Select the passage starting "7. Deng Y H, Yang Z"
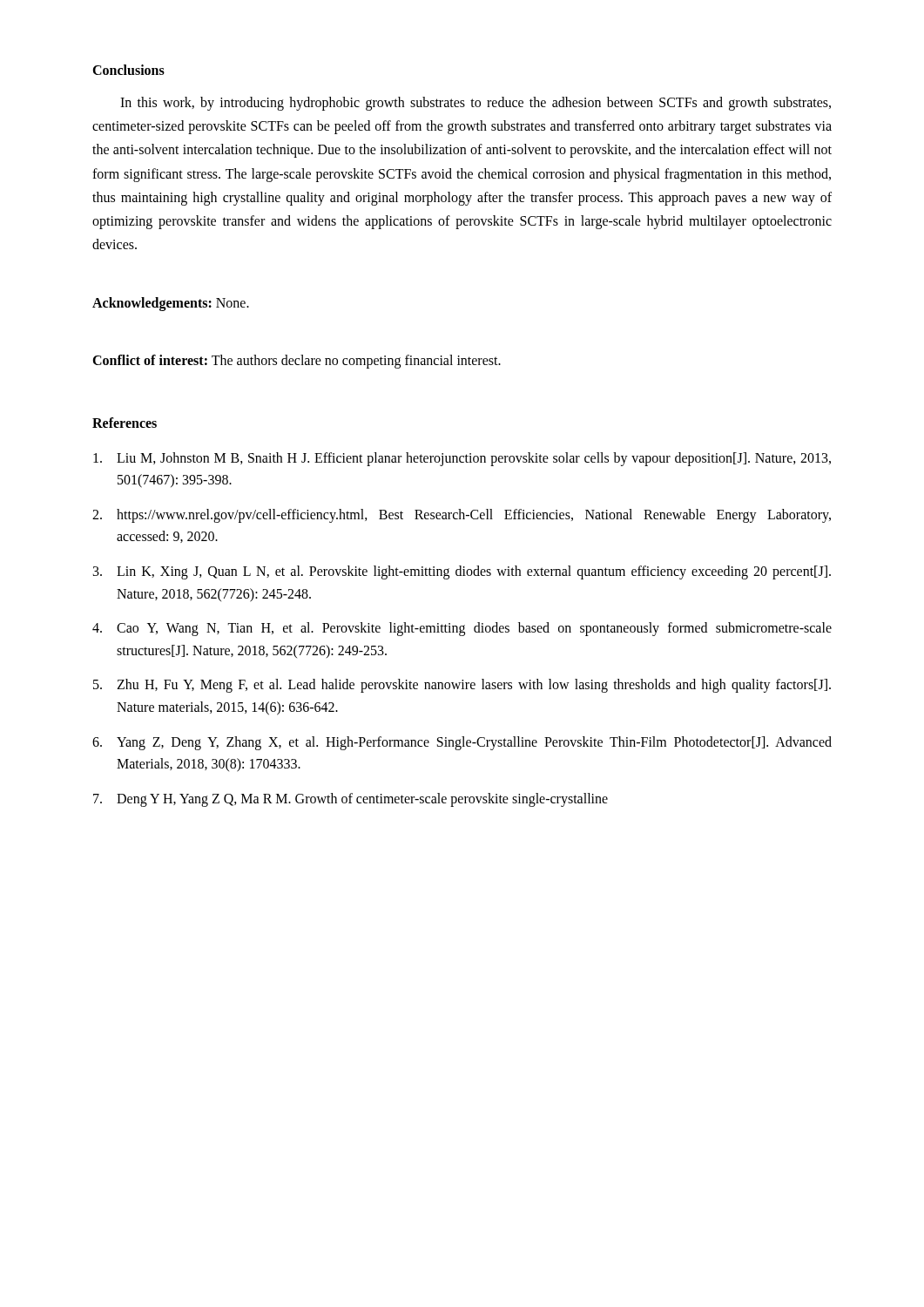 pos(462,799)
